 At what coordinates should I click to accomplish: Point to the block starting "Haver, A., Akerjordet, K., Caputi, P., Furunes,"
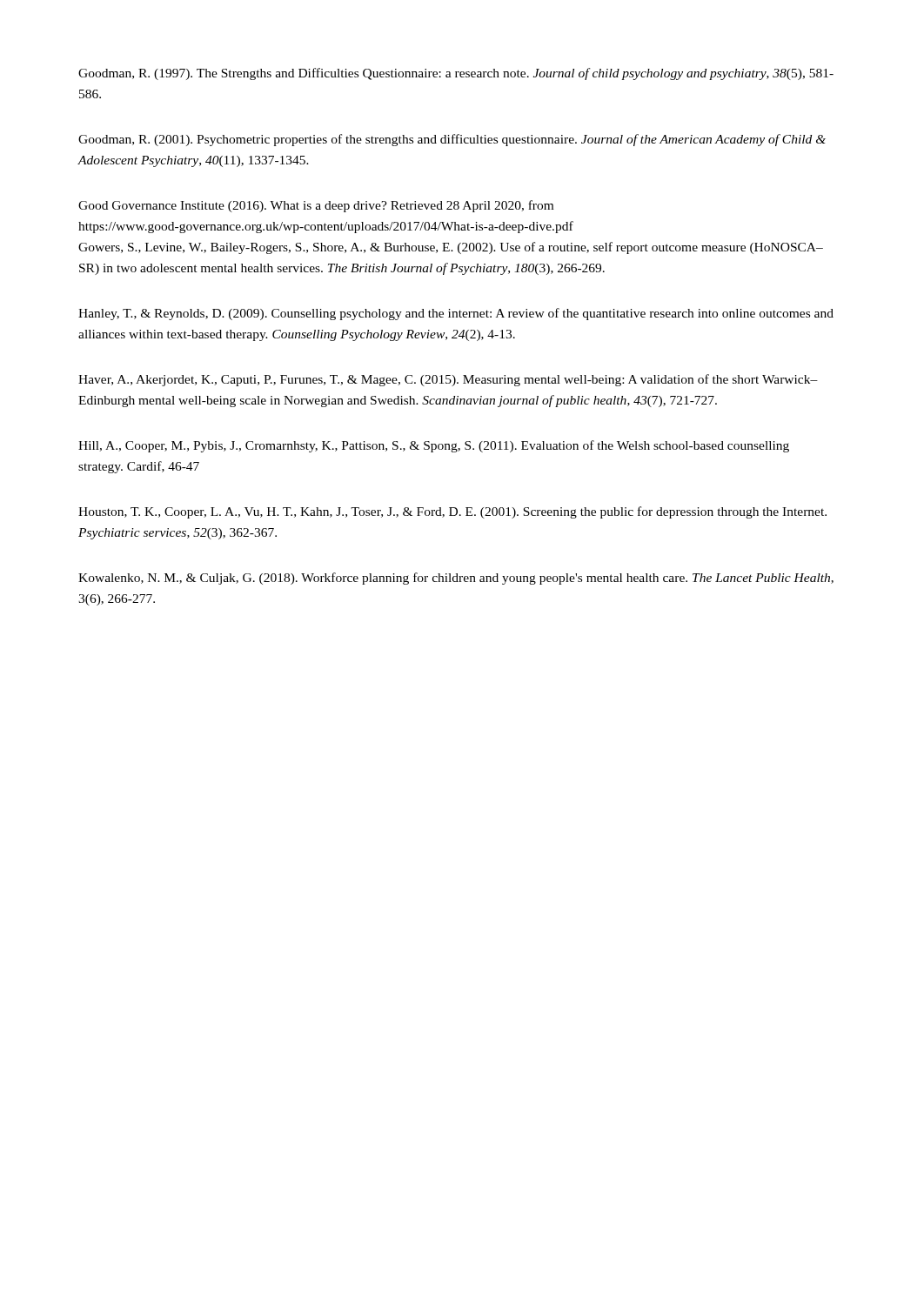pos(448,389)
